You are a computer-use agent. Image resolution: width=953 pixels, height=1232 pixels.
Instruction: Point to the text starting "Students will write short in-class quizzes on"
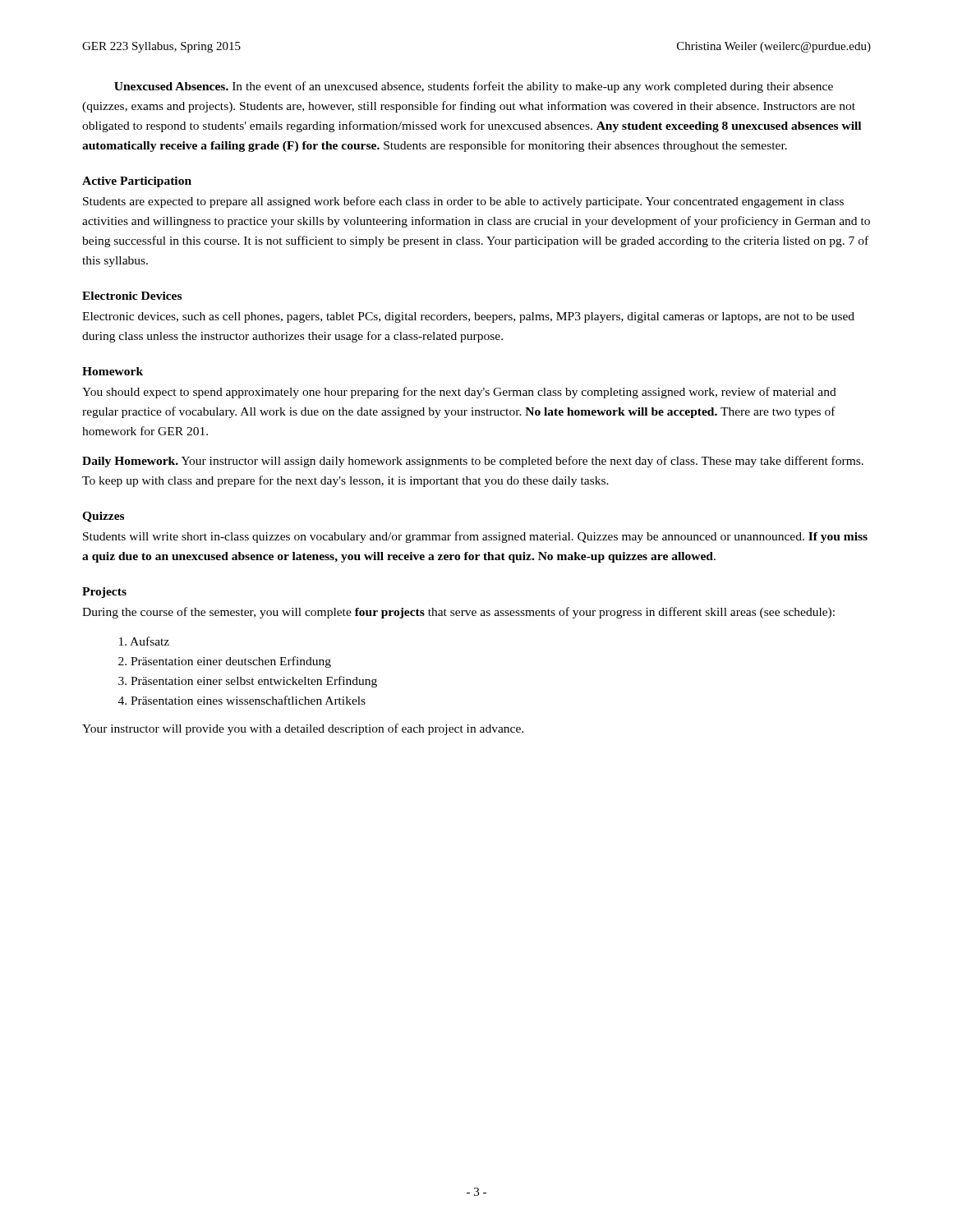(476, 546)
